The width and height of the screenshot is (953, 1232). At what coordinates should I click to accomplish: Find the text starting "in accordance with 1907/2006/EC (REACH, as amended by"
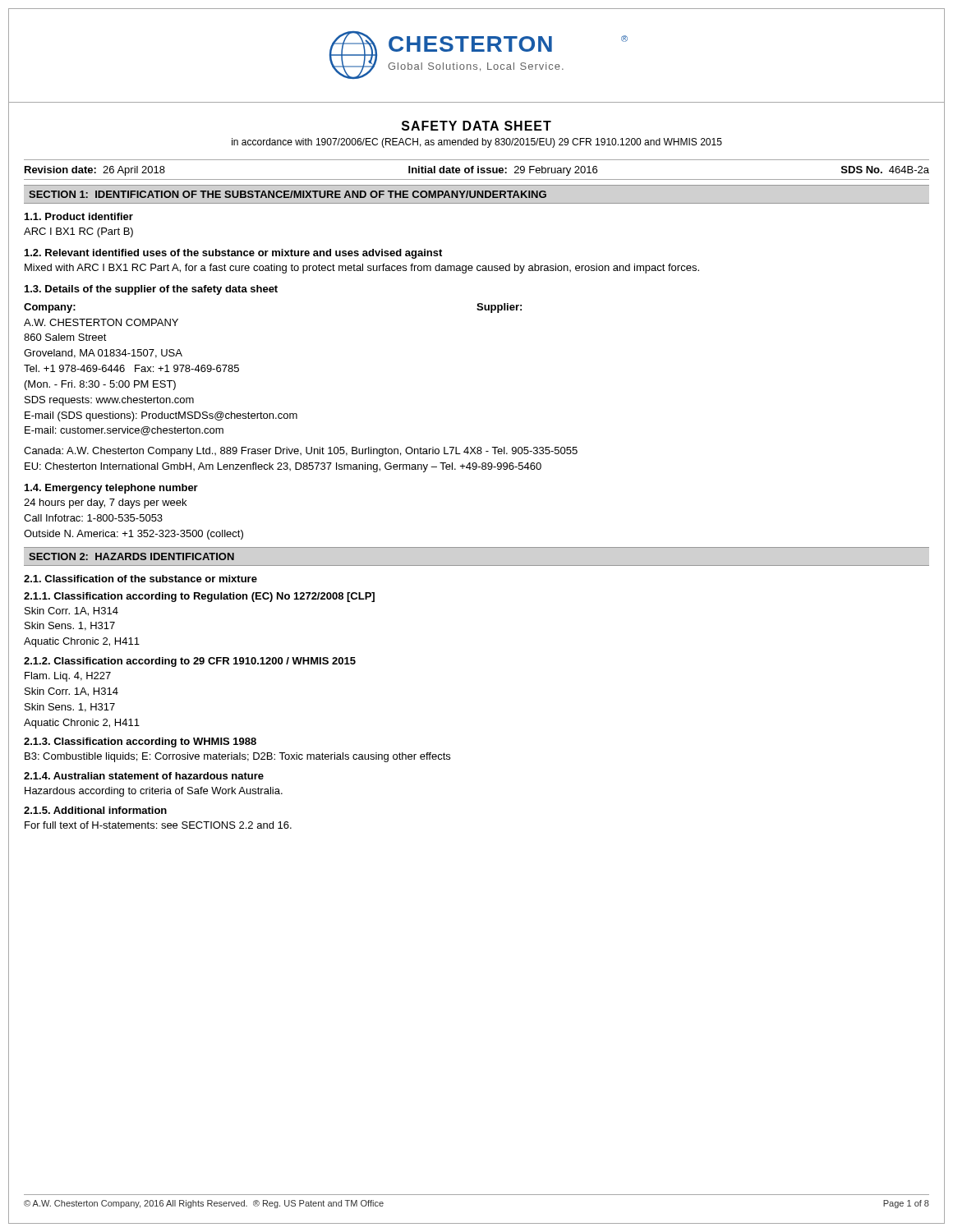(476, 142)
